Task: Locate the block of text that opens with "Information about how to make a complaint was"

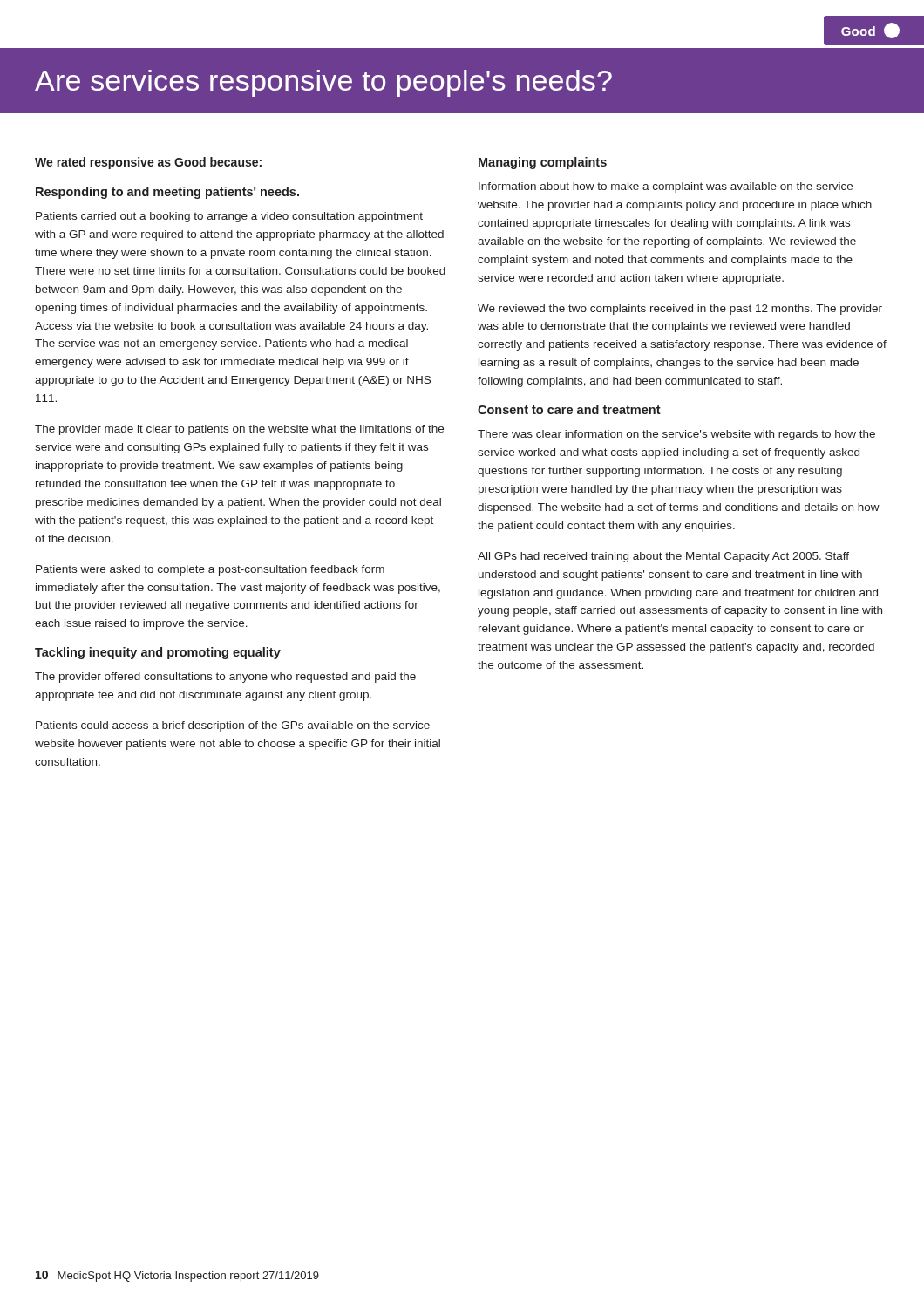Action: (675, 232)
